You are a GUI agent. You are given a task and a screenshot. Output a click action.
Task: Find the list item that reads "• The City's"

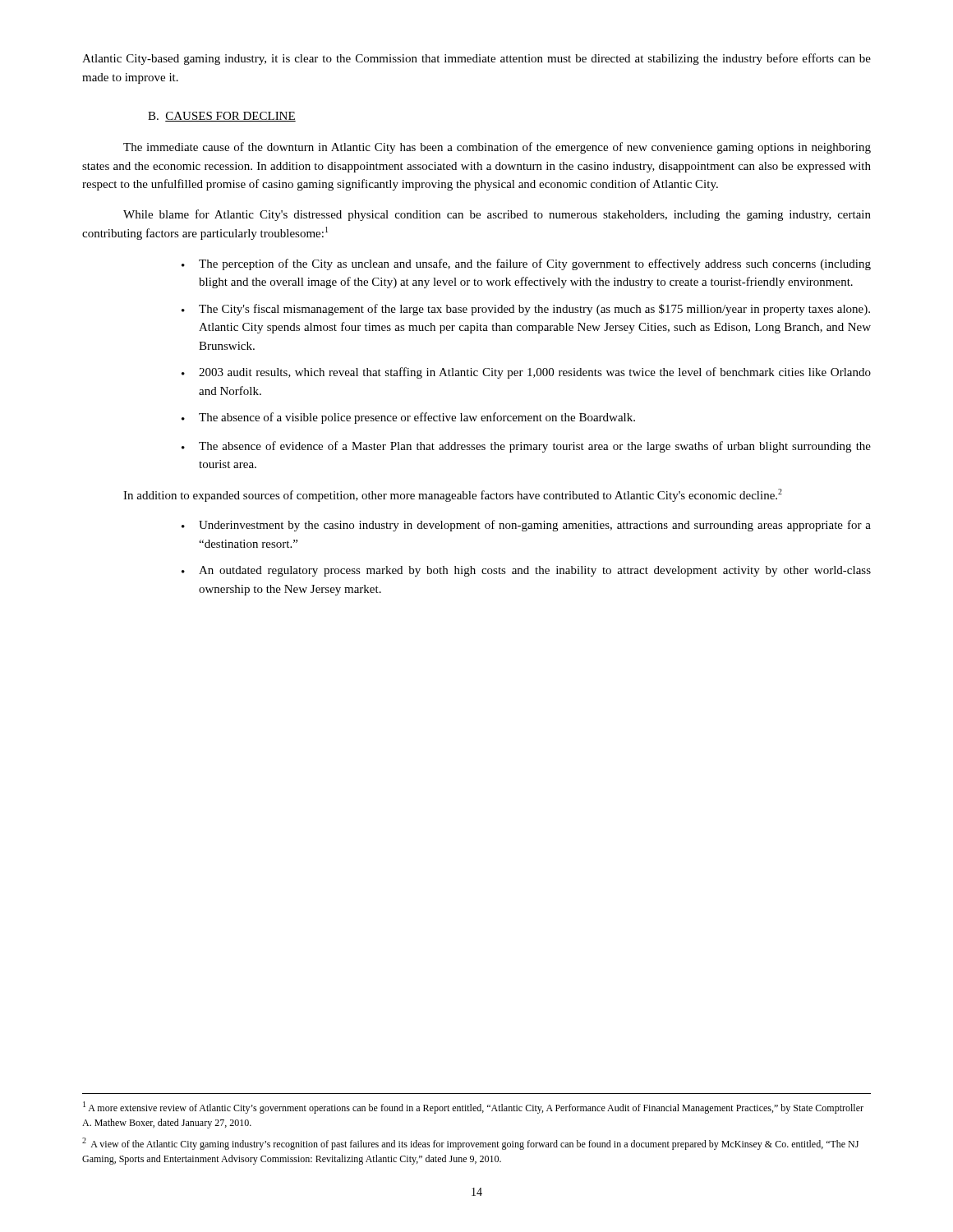[526, 327]
